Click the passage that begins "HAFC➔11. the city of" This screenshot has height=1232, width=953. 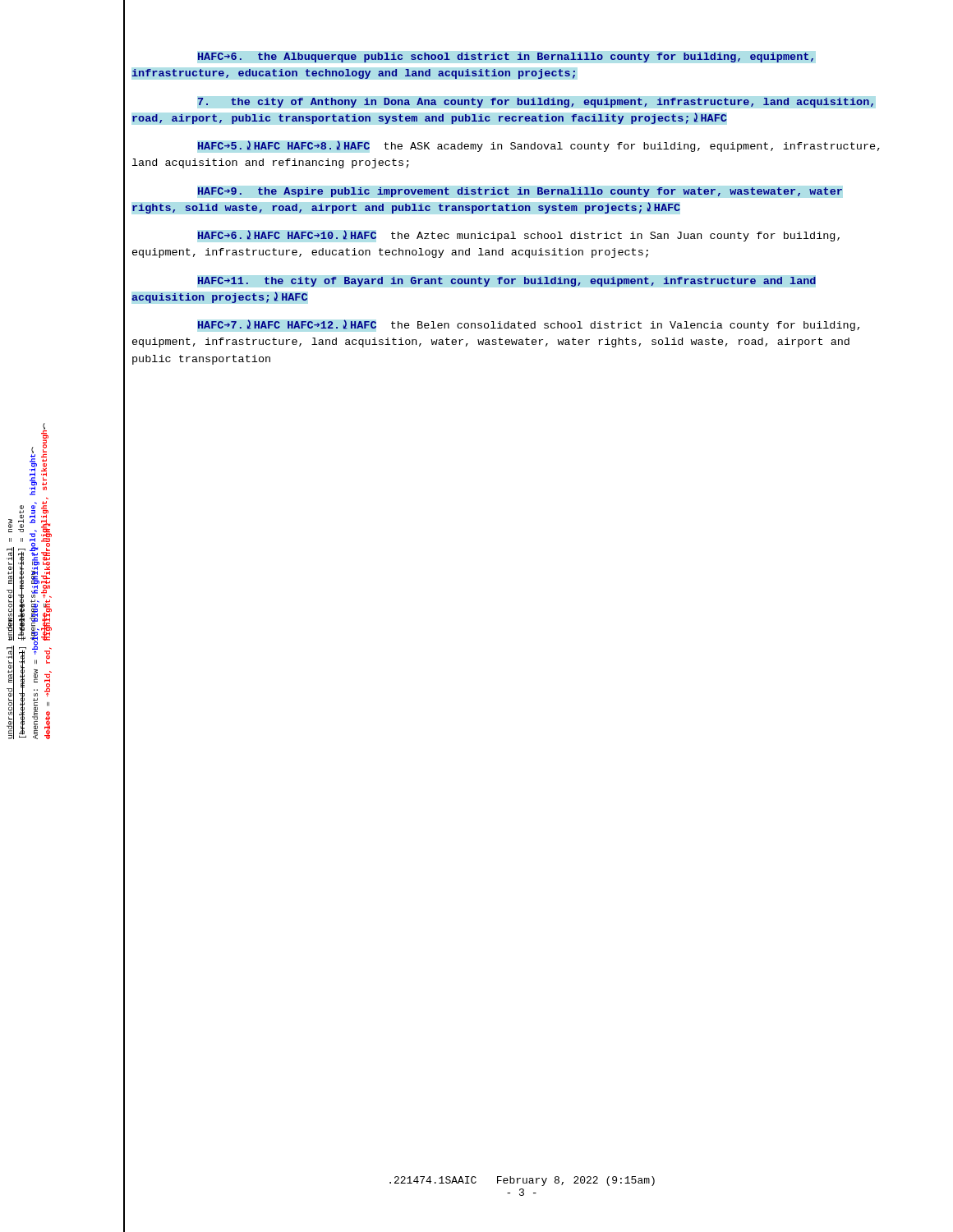474,289
